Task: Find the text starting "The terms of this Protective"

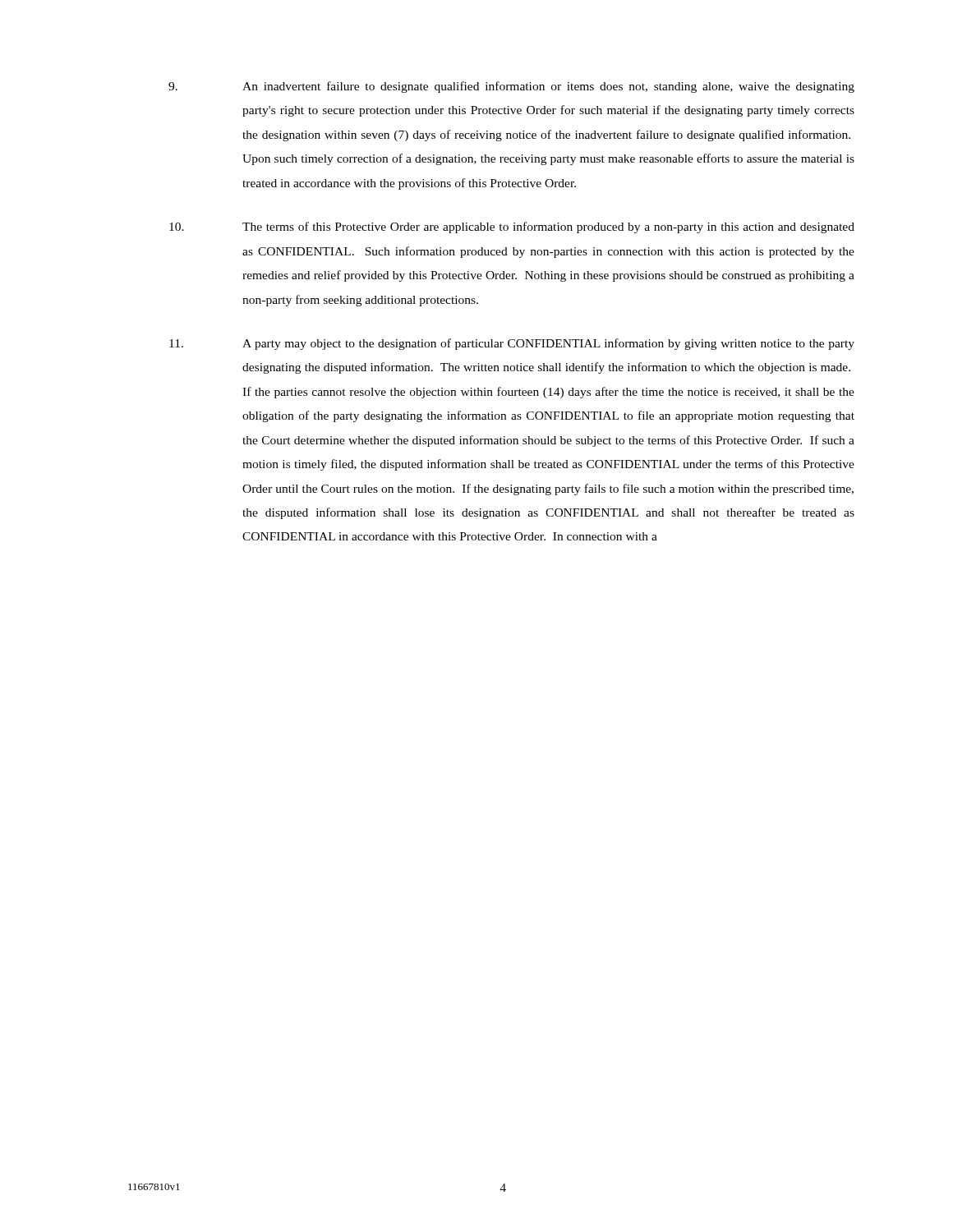Action: tap(491, 263)
